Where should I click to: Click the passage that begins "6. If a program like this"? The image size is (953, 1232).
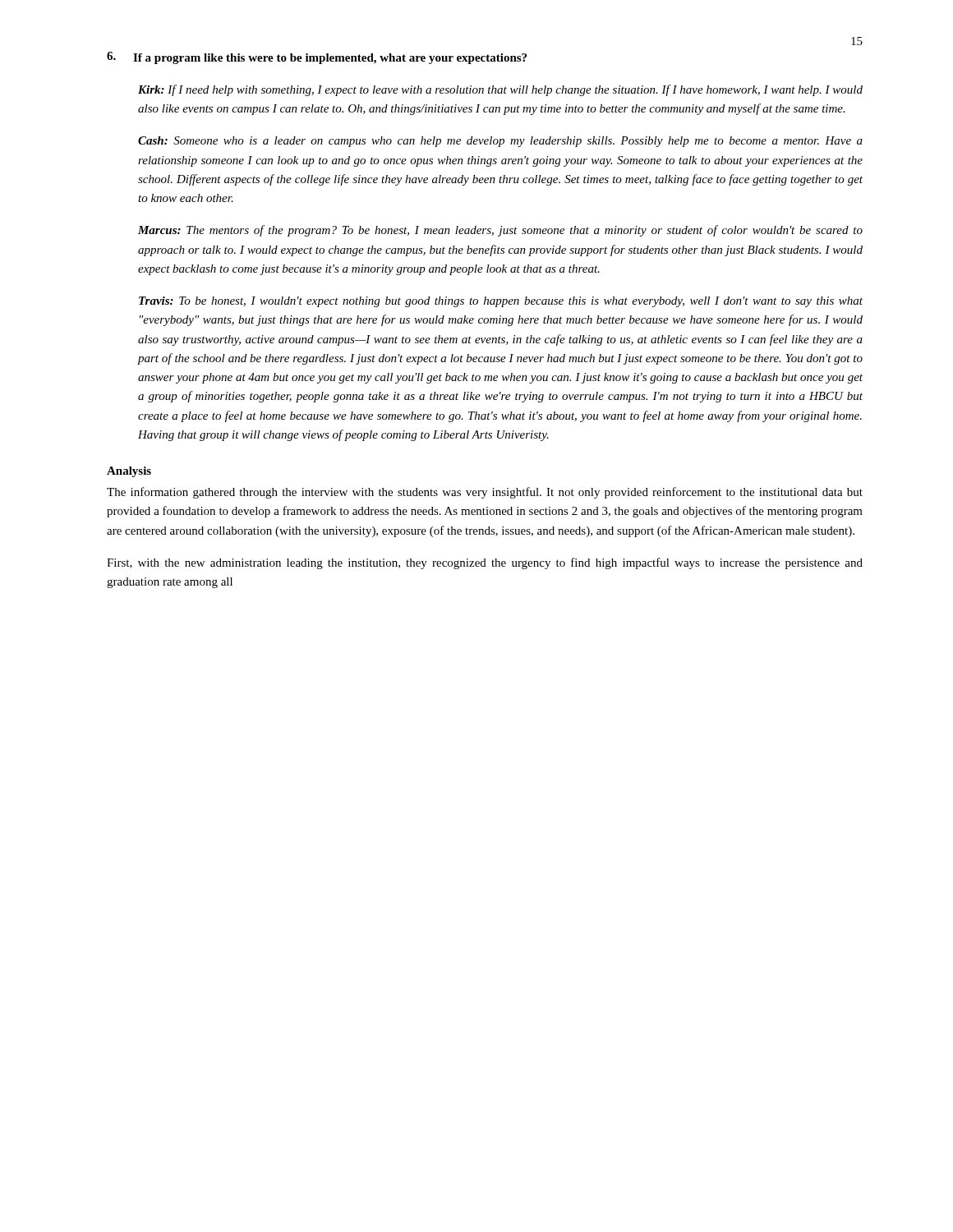317,58
